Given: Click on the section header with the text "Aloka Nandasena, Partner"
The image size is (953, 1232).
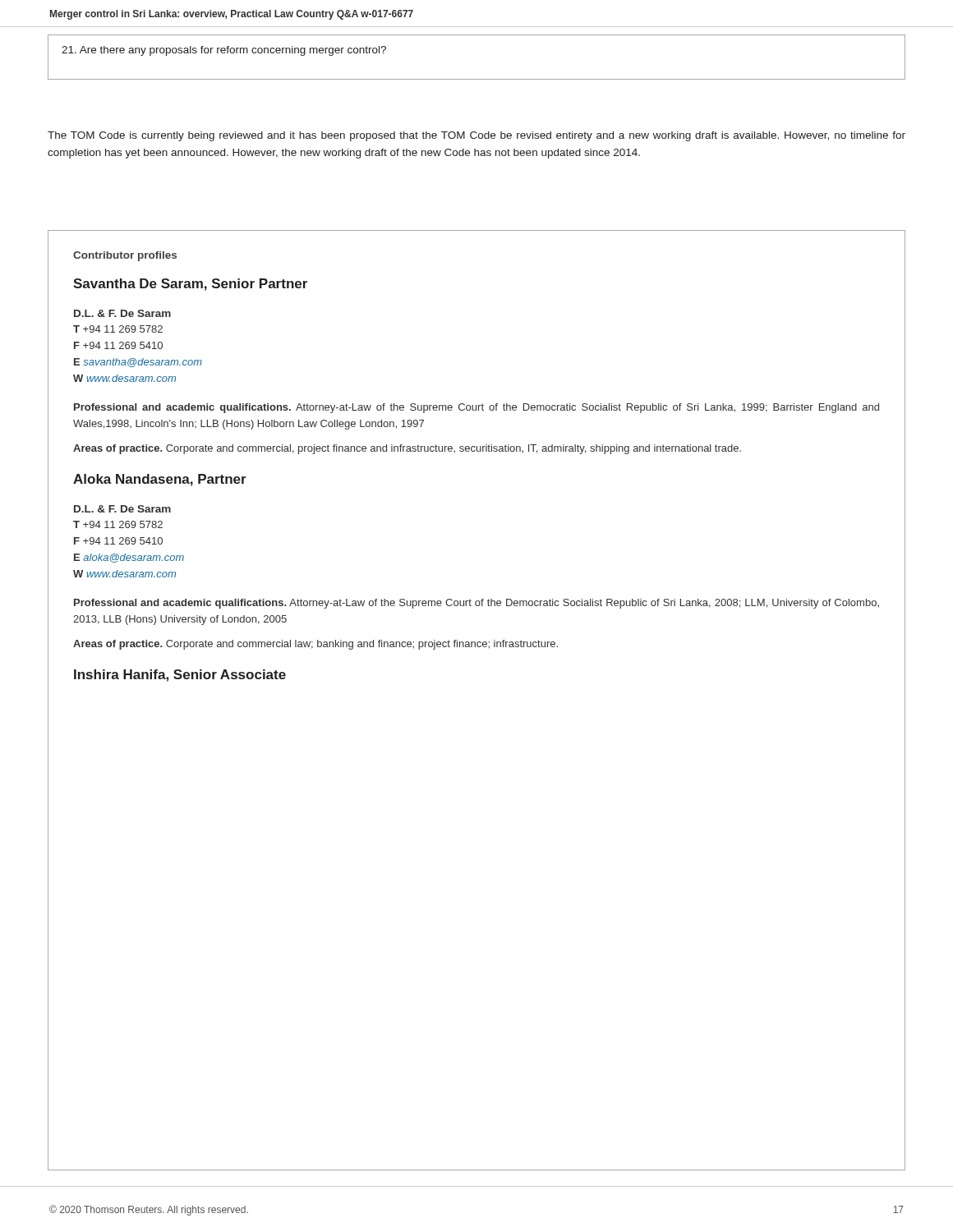Looking at the screenshot, I should (160, 479).
